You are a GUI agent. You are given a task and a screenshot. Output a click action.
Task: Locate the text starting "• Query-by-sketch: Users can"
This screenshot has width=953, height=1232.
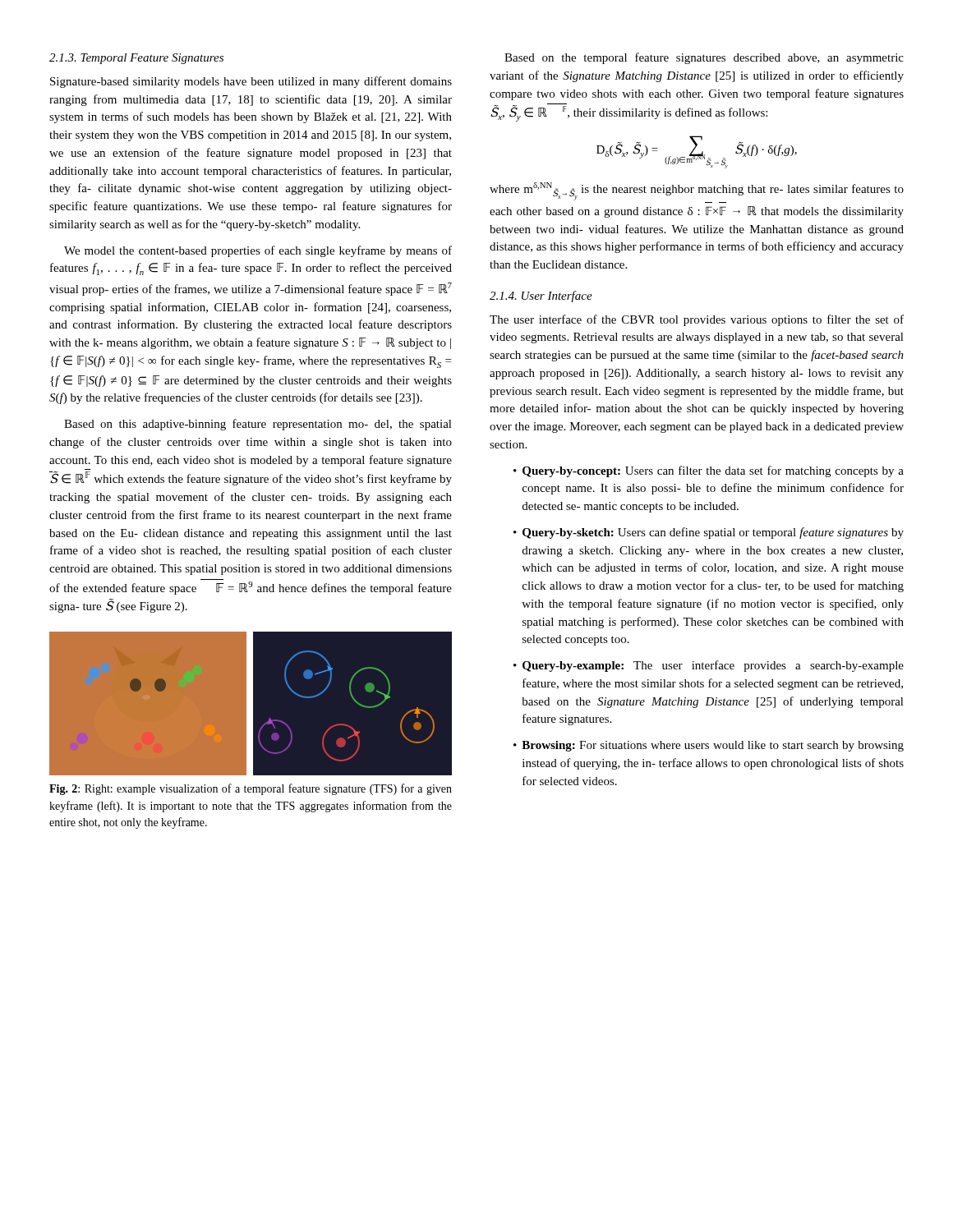click(x=708, y=586)
